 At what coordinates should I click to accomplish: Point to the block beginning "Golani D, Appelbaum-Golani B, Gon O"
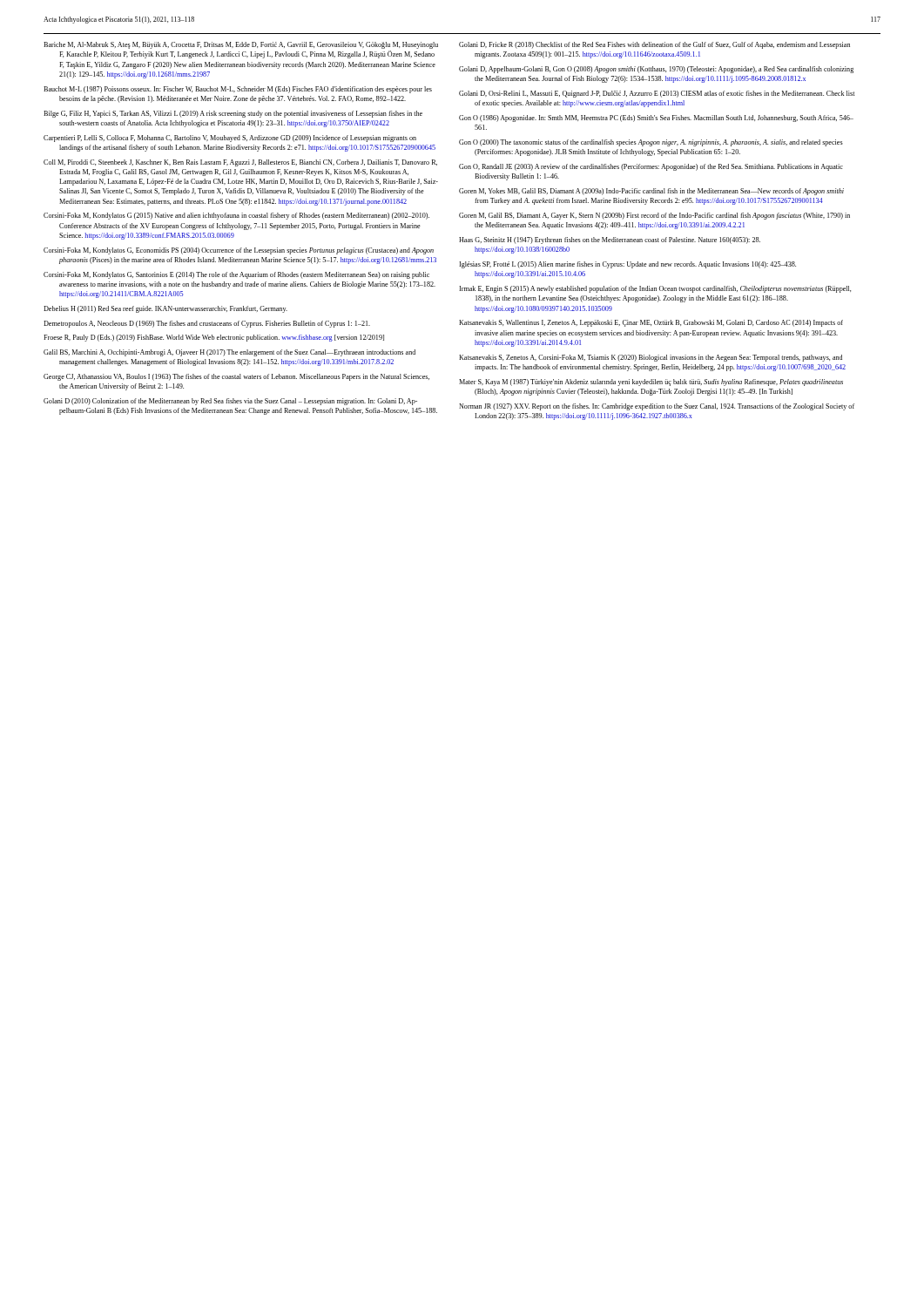(656, 74)
